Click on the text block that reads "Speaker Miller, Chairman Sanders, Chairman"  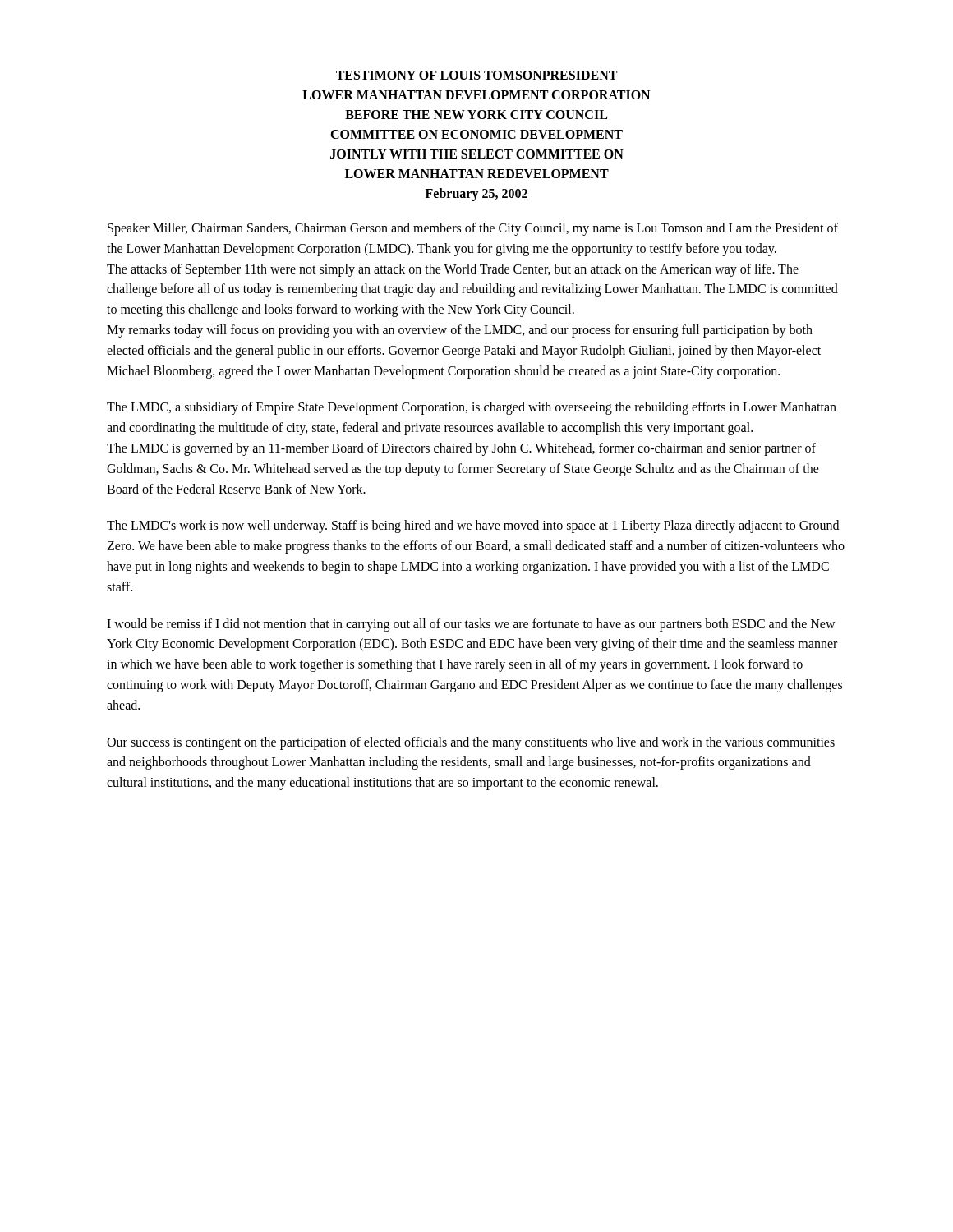[x=476, y=300]
